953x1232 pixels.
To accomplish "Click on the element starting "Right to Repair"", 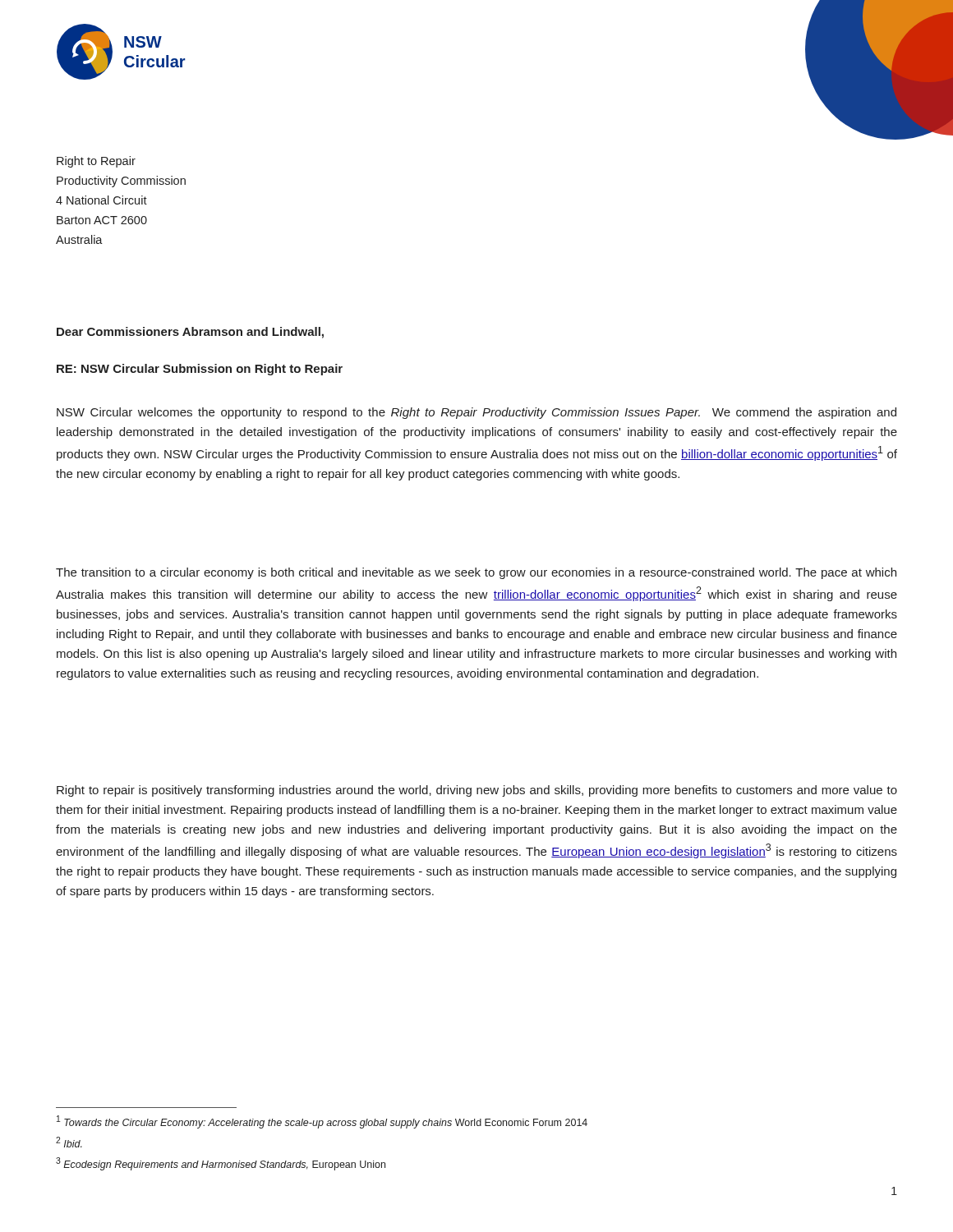I will point(121,200).
